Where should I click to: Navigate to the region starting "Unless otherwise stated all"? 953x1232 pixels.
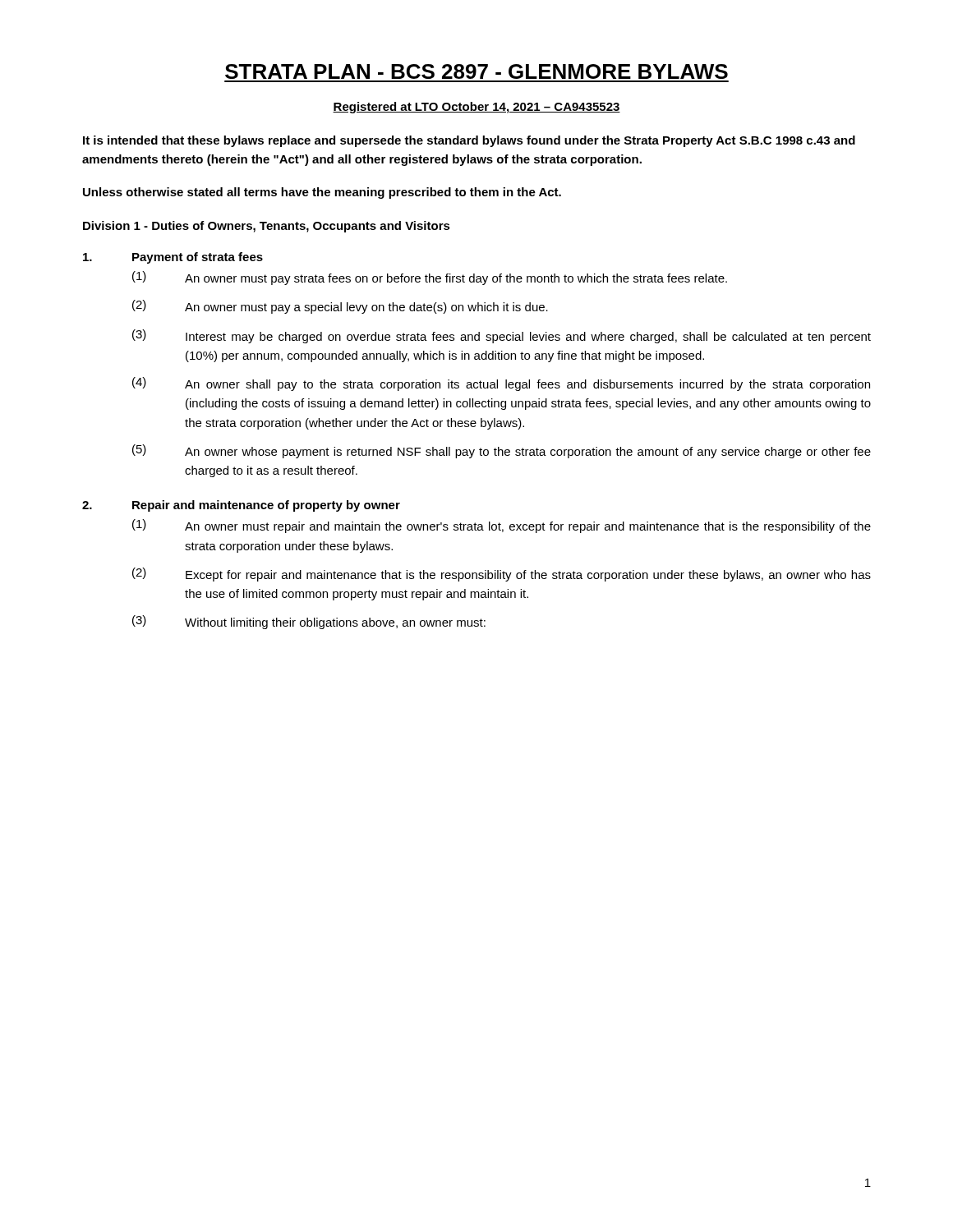(x=322, y=192)
